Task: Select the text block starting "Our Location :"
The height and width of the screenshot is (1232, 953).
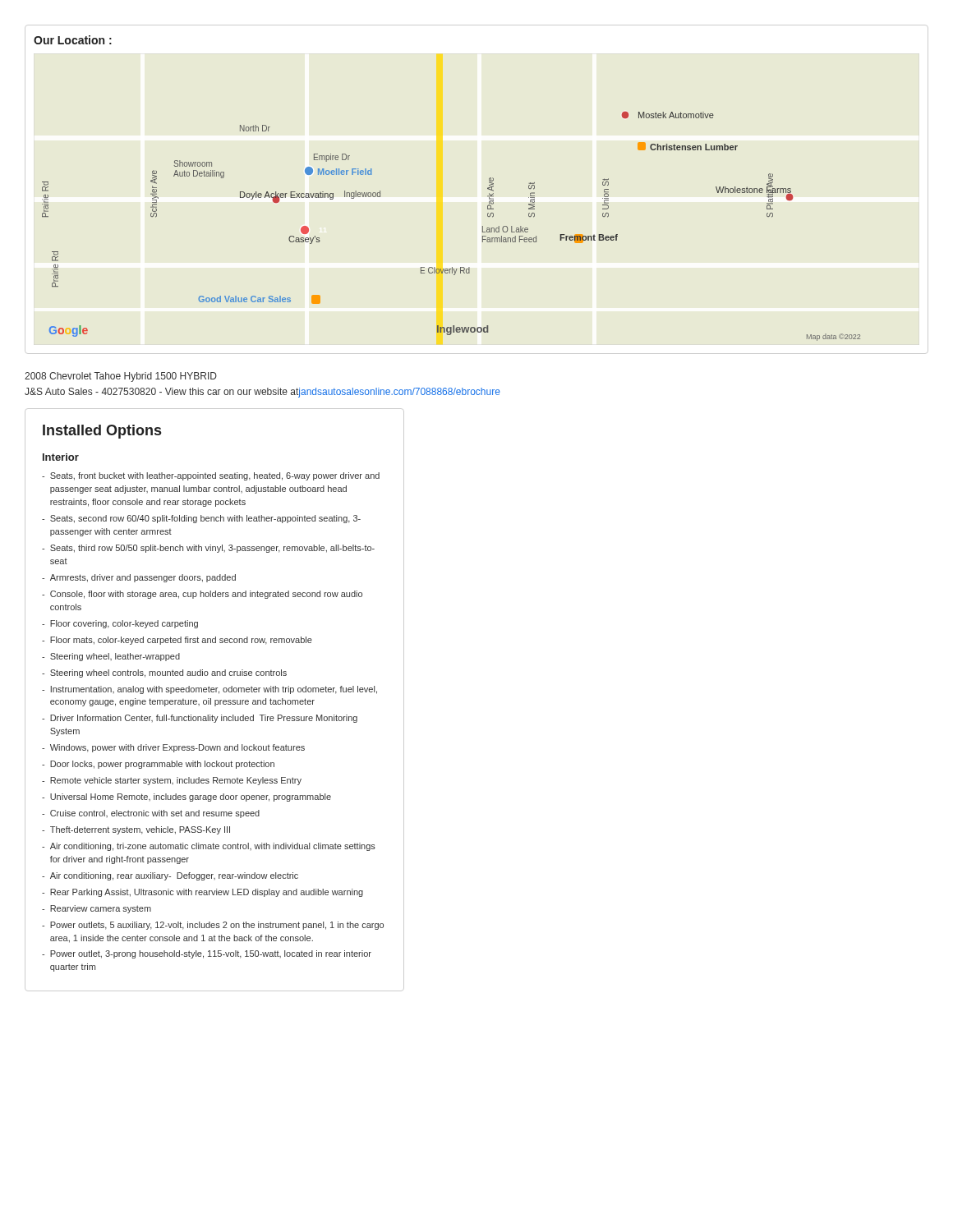Action: [73, 40]
